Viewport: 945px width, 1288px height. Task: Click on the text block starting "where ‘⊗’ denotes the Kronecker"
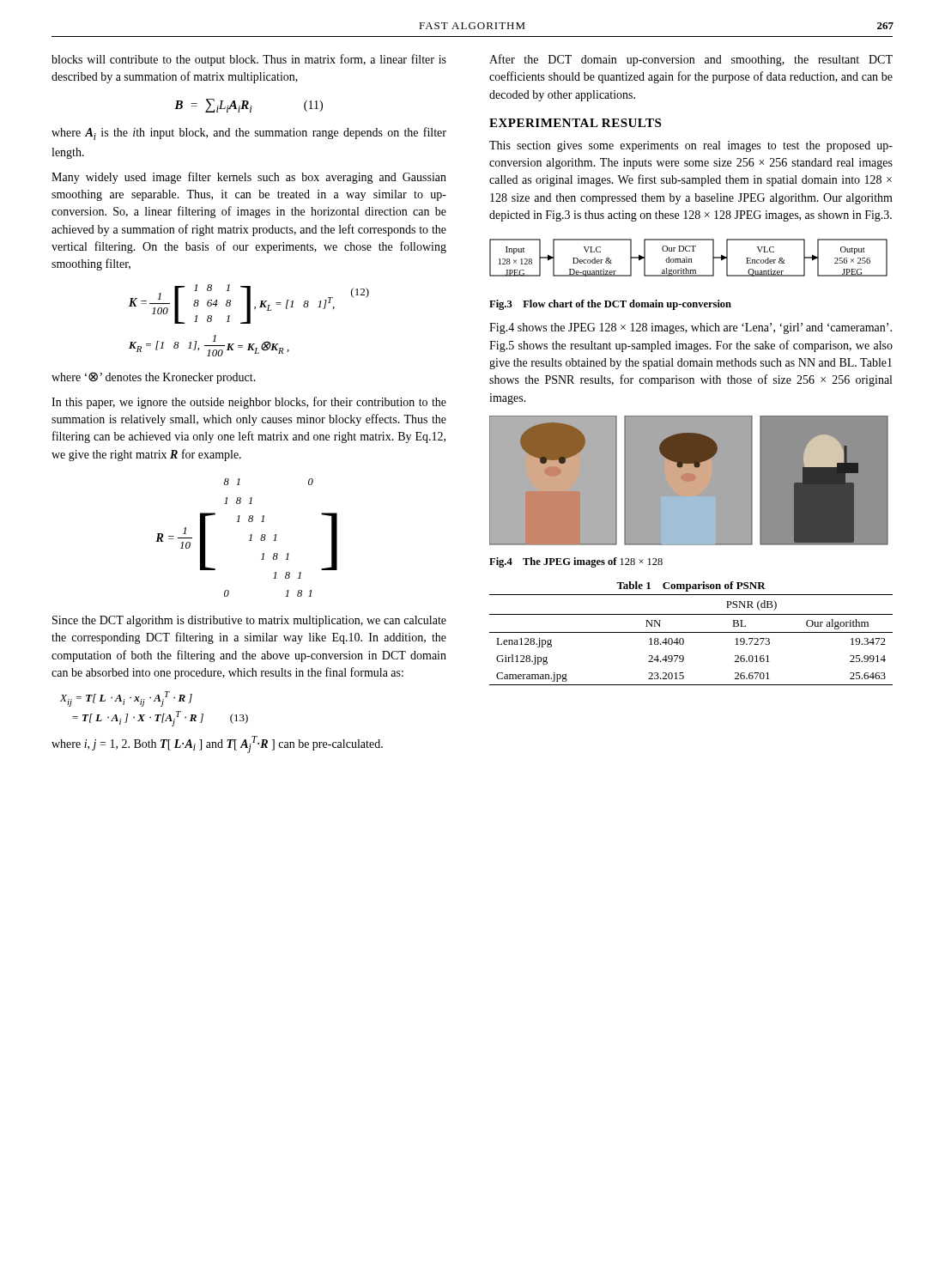coord(249,415)
